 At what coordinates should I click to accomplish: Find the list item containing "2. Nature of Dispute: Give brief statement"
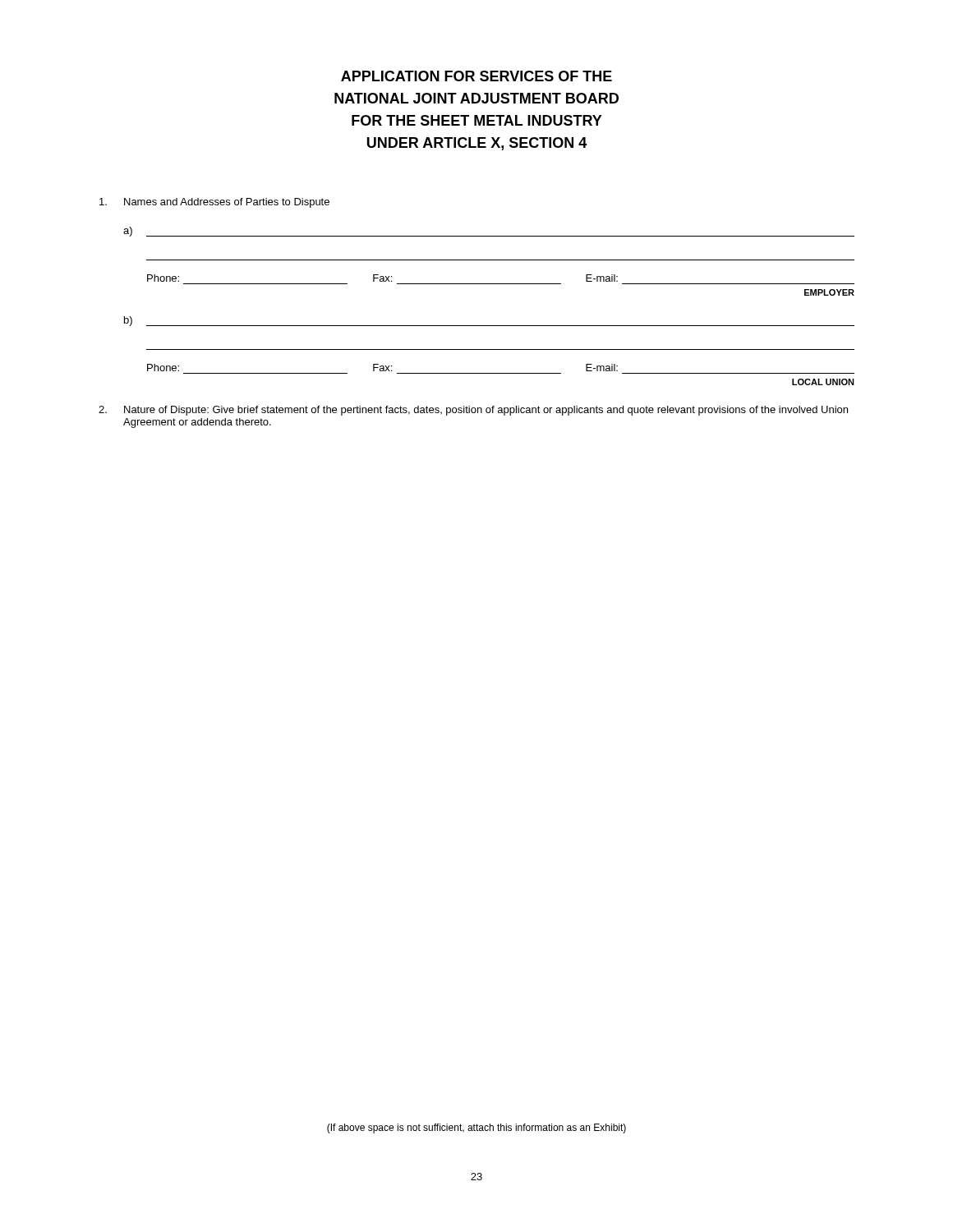(476, 416)
